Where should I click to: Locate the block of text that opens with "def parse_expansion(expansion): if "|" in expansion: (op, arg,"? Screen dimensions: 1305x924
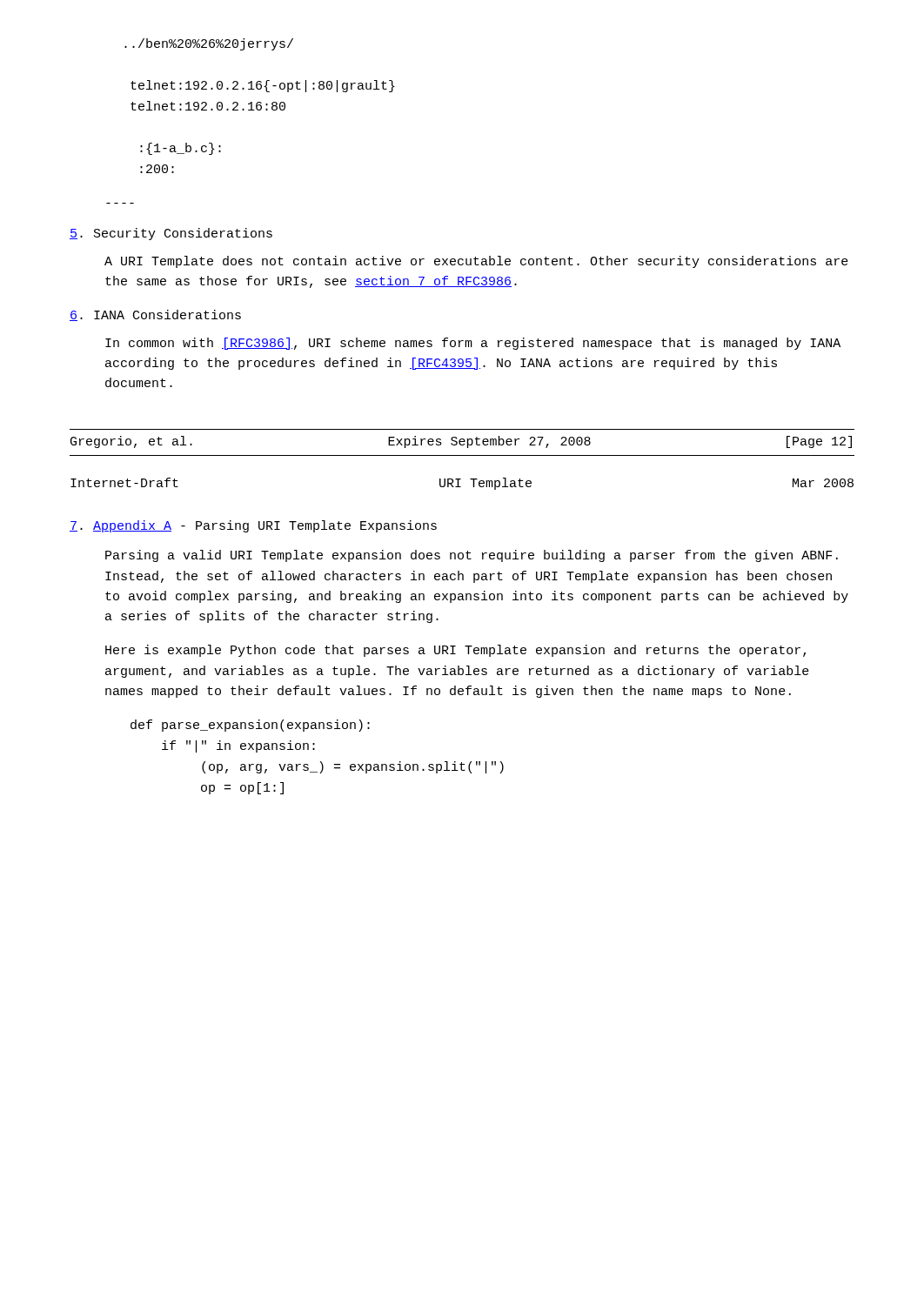click(x=314, y=757)
